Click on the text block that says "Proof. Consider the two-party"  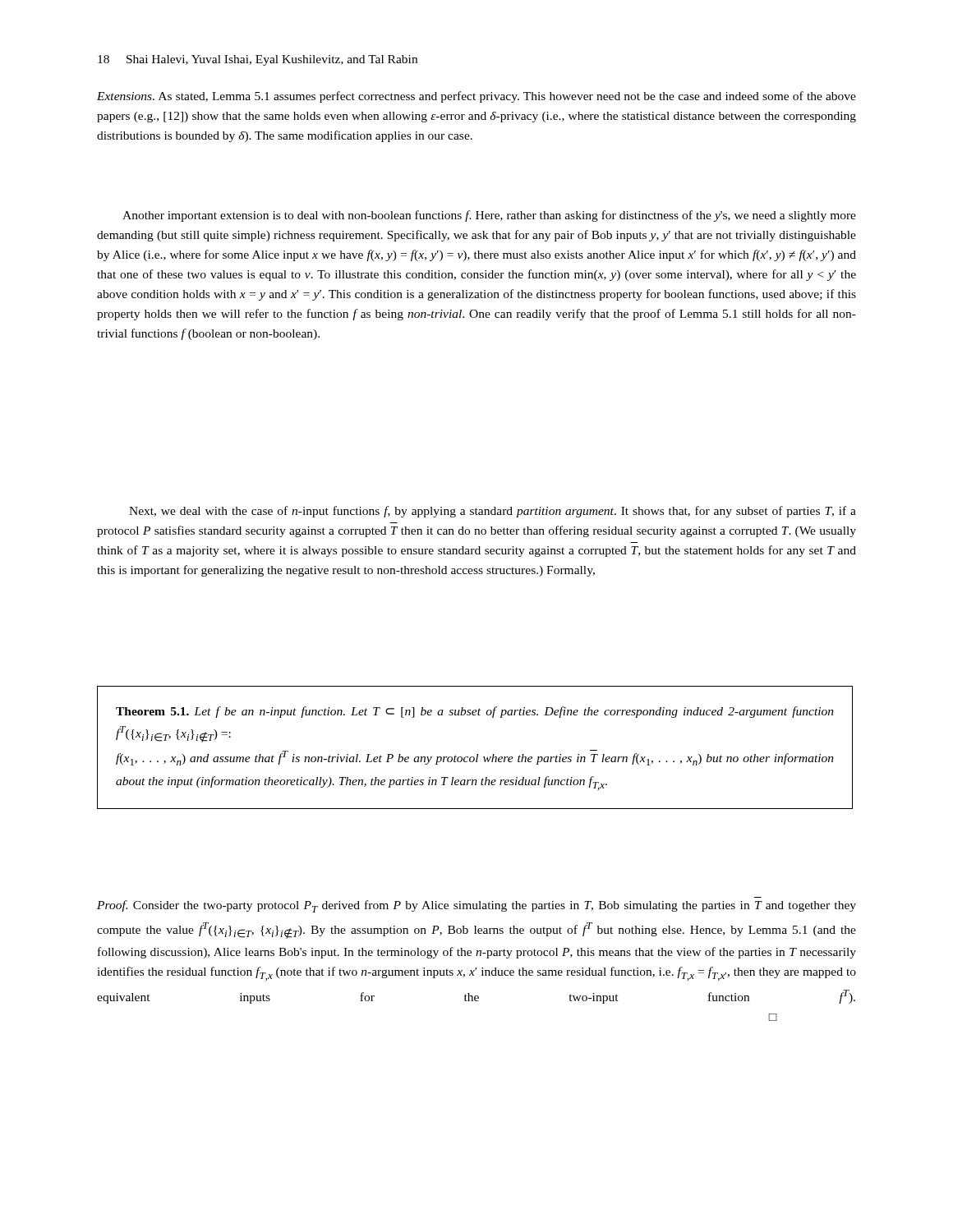(x=476, y=960)
